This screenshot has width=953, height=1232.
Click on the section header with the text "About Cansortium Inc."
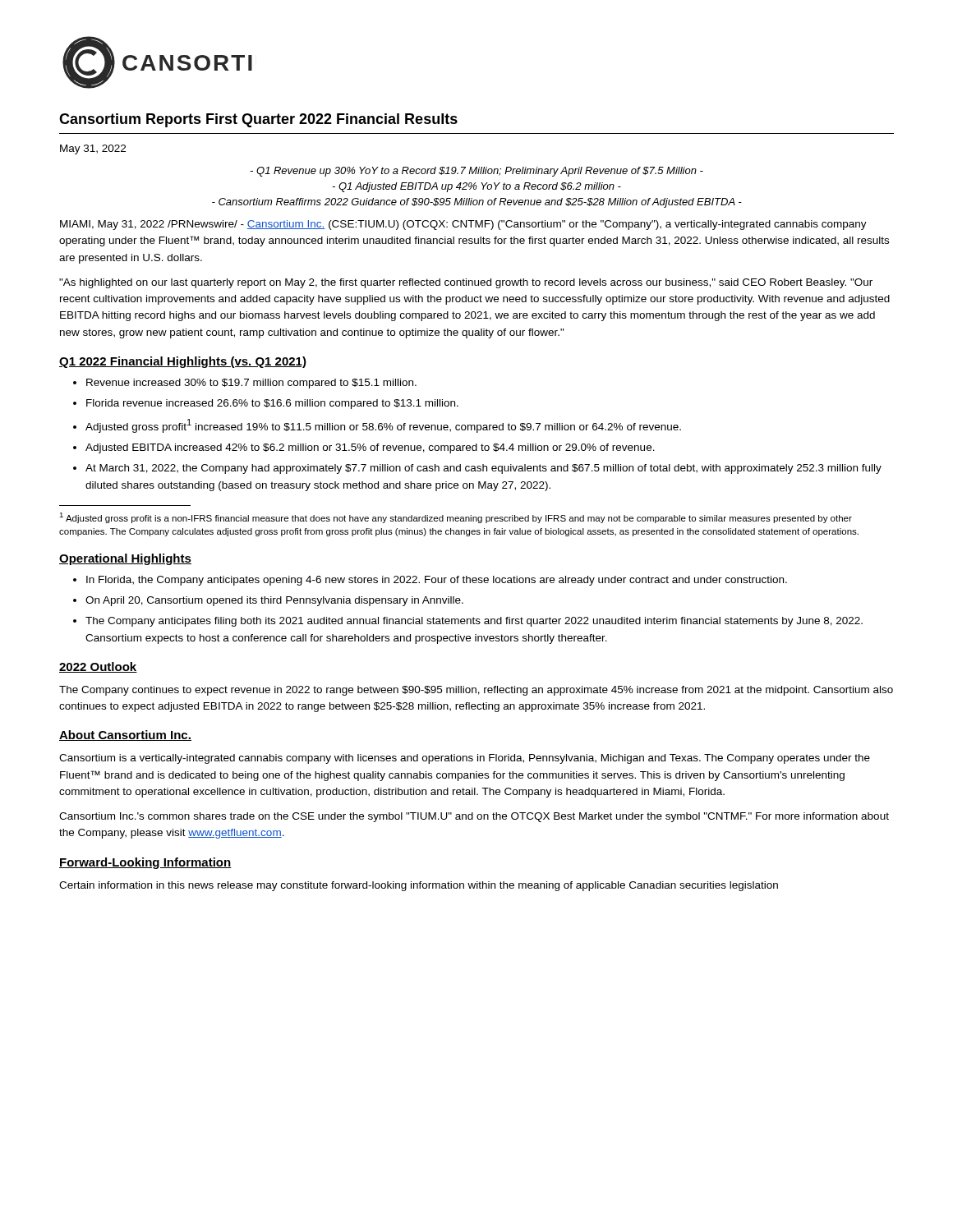point(125,735)
